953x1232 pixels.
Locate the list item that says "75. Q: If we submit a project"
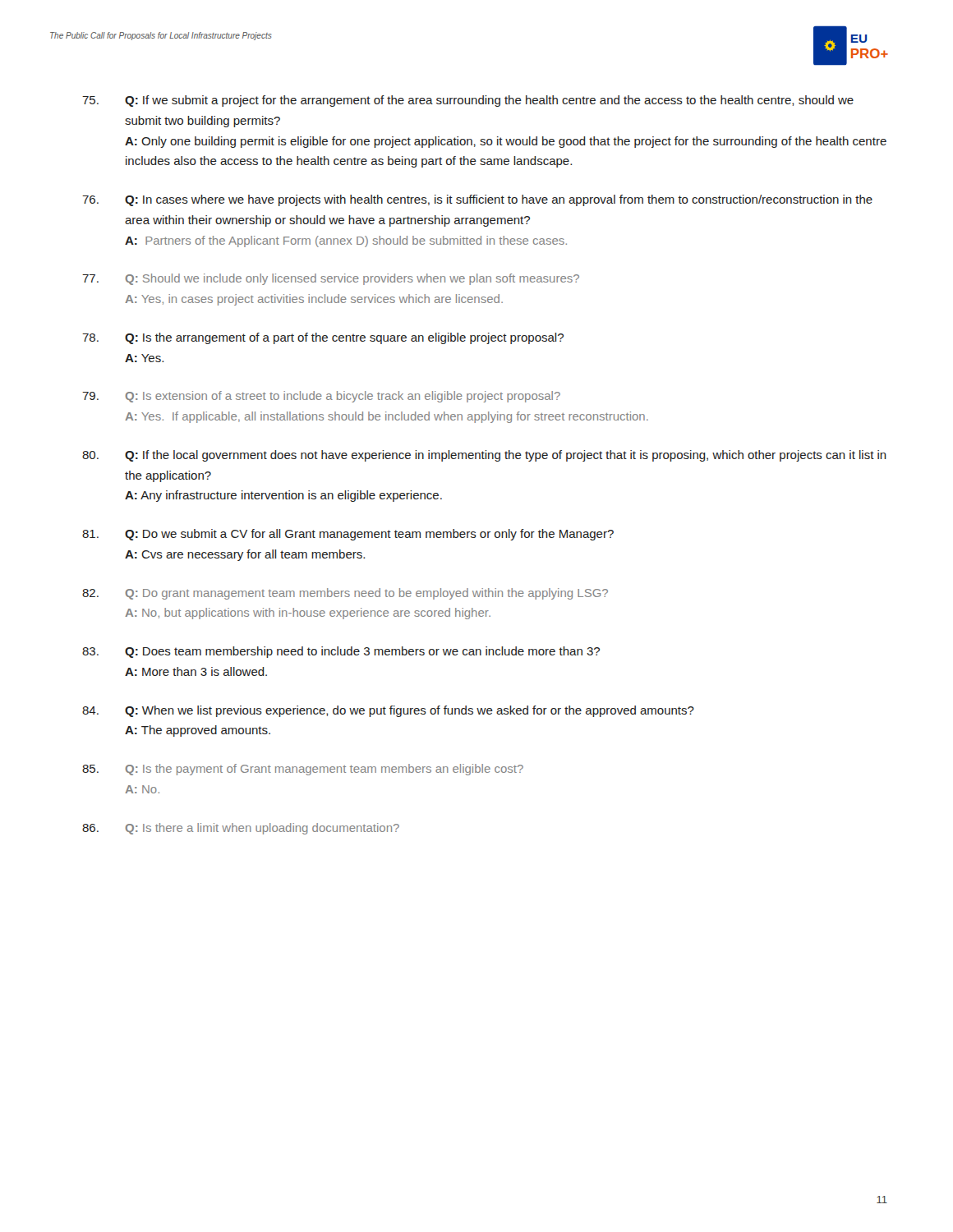[x=485, y=131]
